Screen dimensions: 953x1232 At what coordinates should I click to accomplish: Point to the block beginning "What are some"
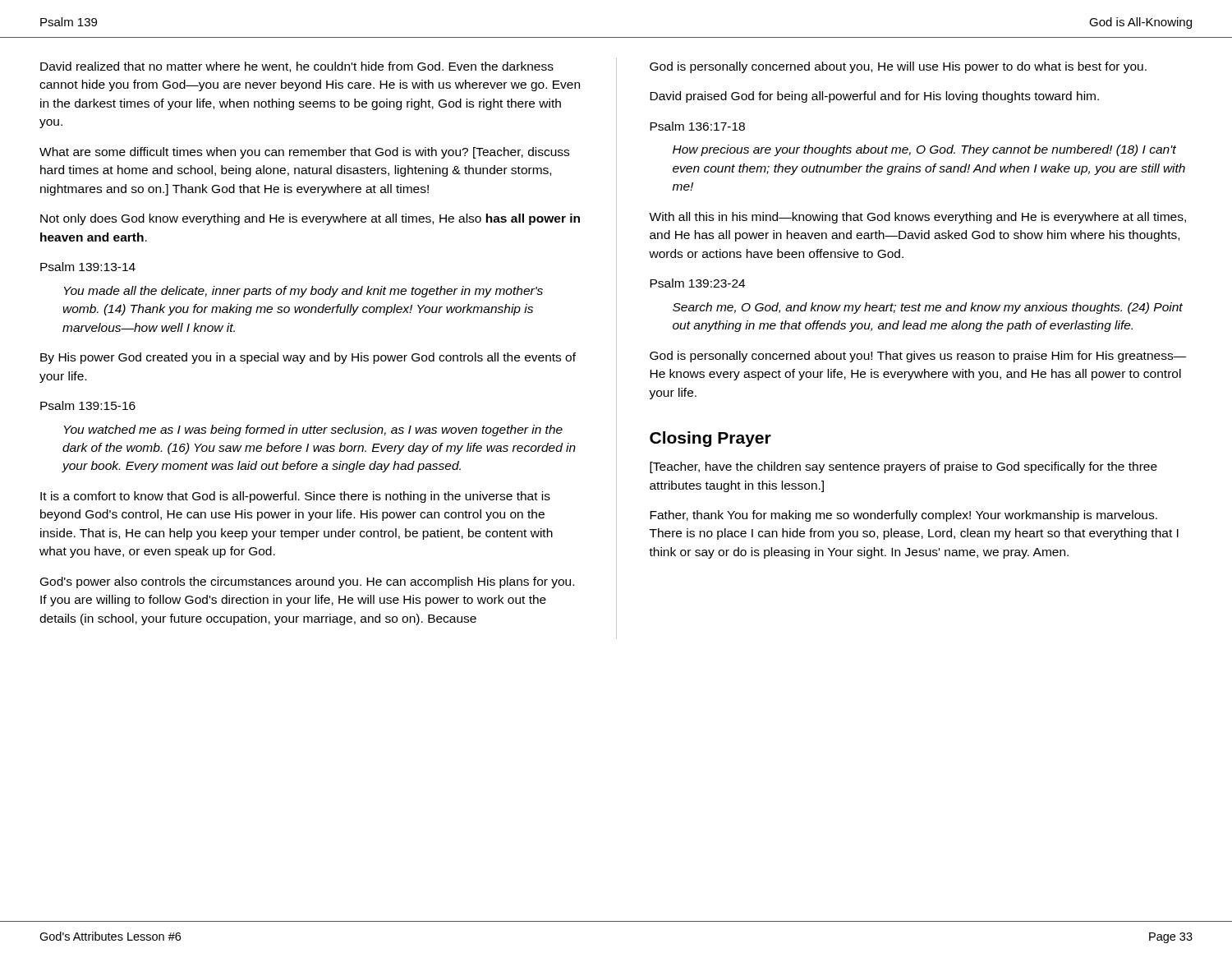click(311, 171)
